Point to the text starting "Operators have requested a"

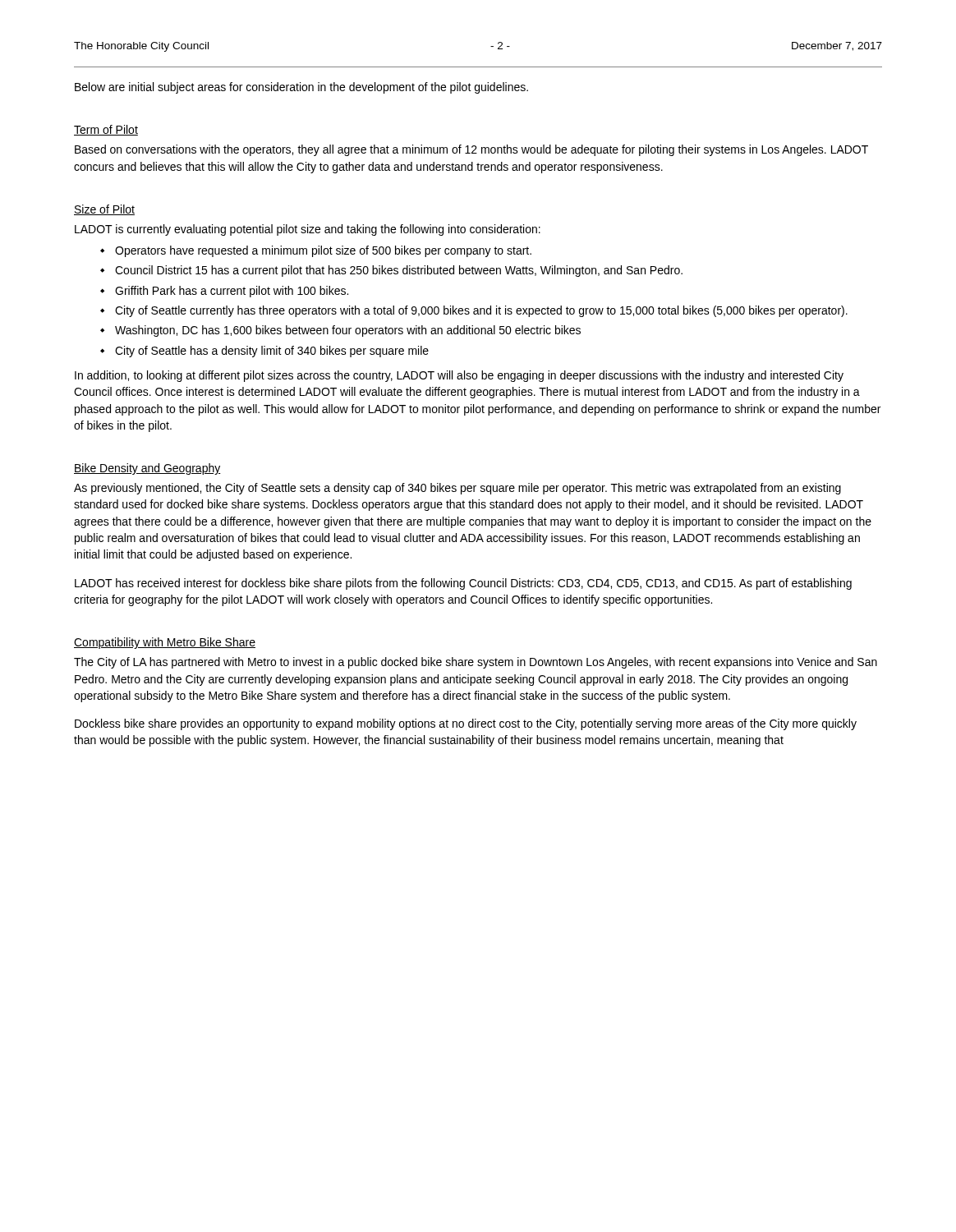(x=324, y=251)
